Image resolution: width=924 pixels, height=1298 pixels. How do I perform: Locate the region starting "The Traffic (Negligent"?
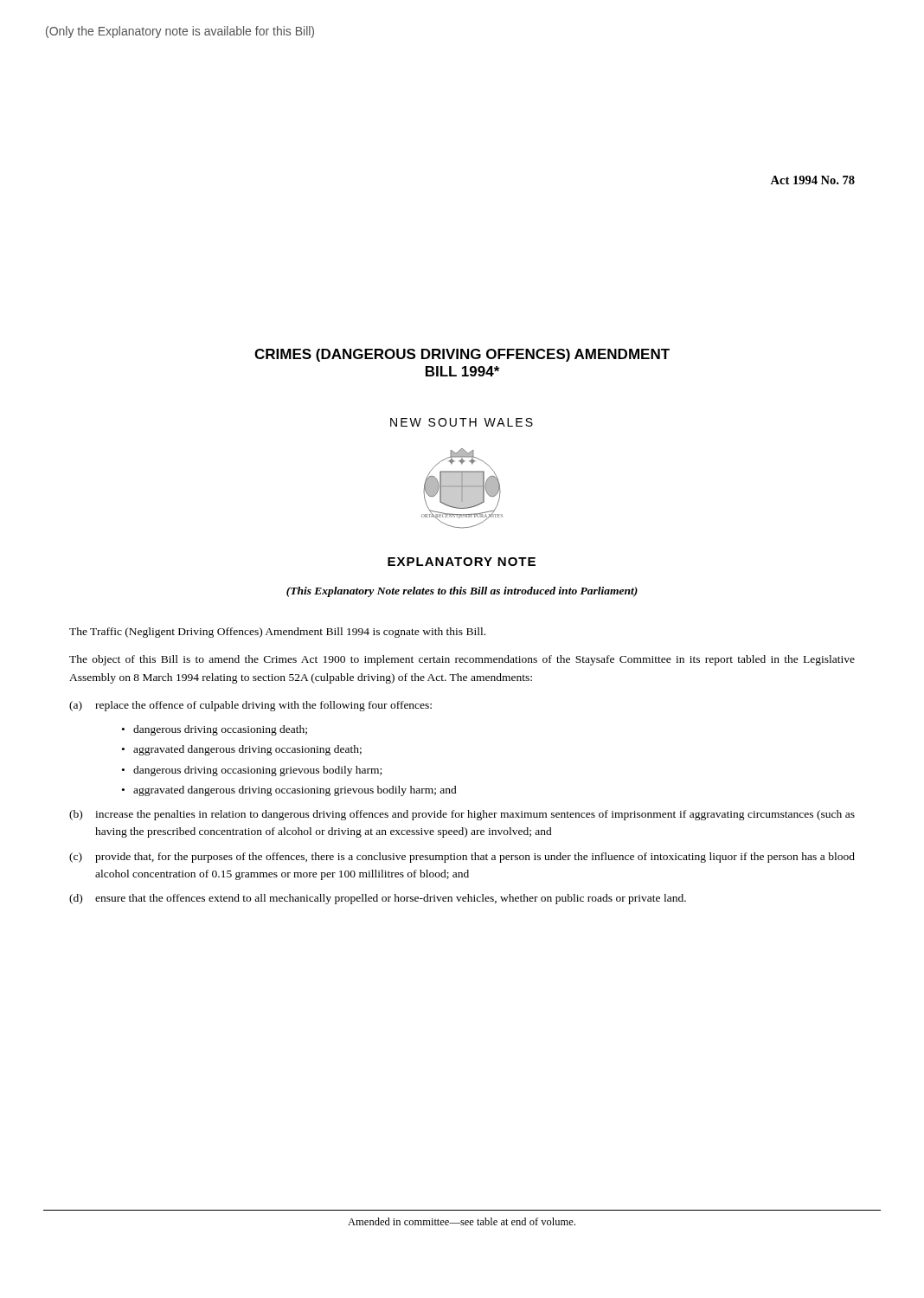pyautogui.click(x=278, y=631)
